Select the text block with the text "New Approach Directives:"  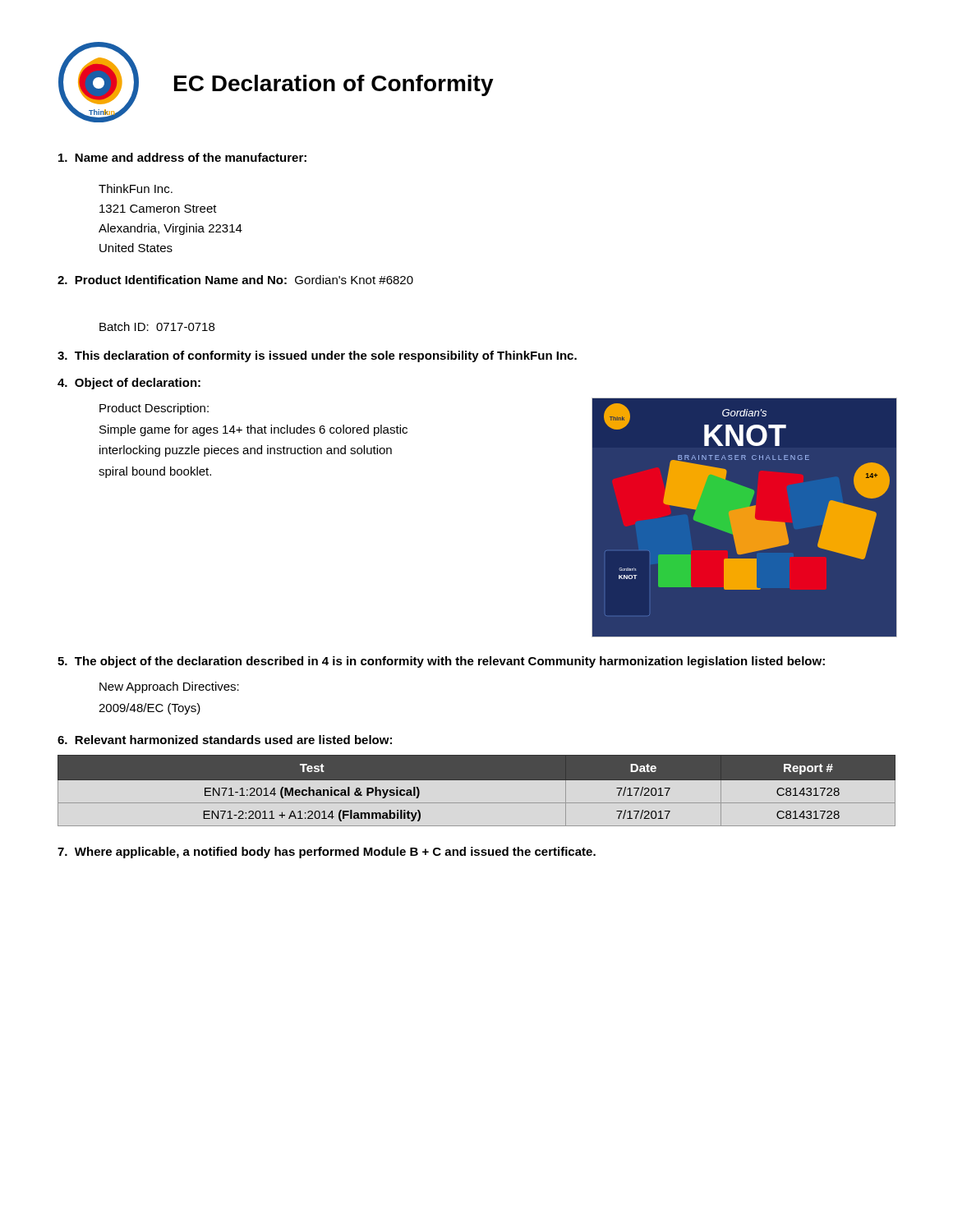(169, 697)
